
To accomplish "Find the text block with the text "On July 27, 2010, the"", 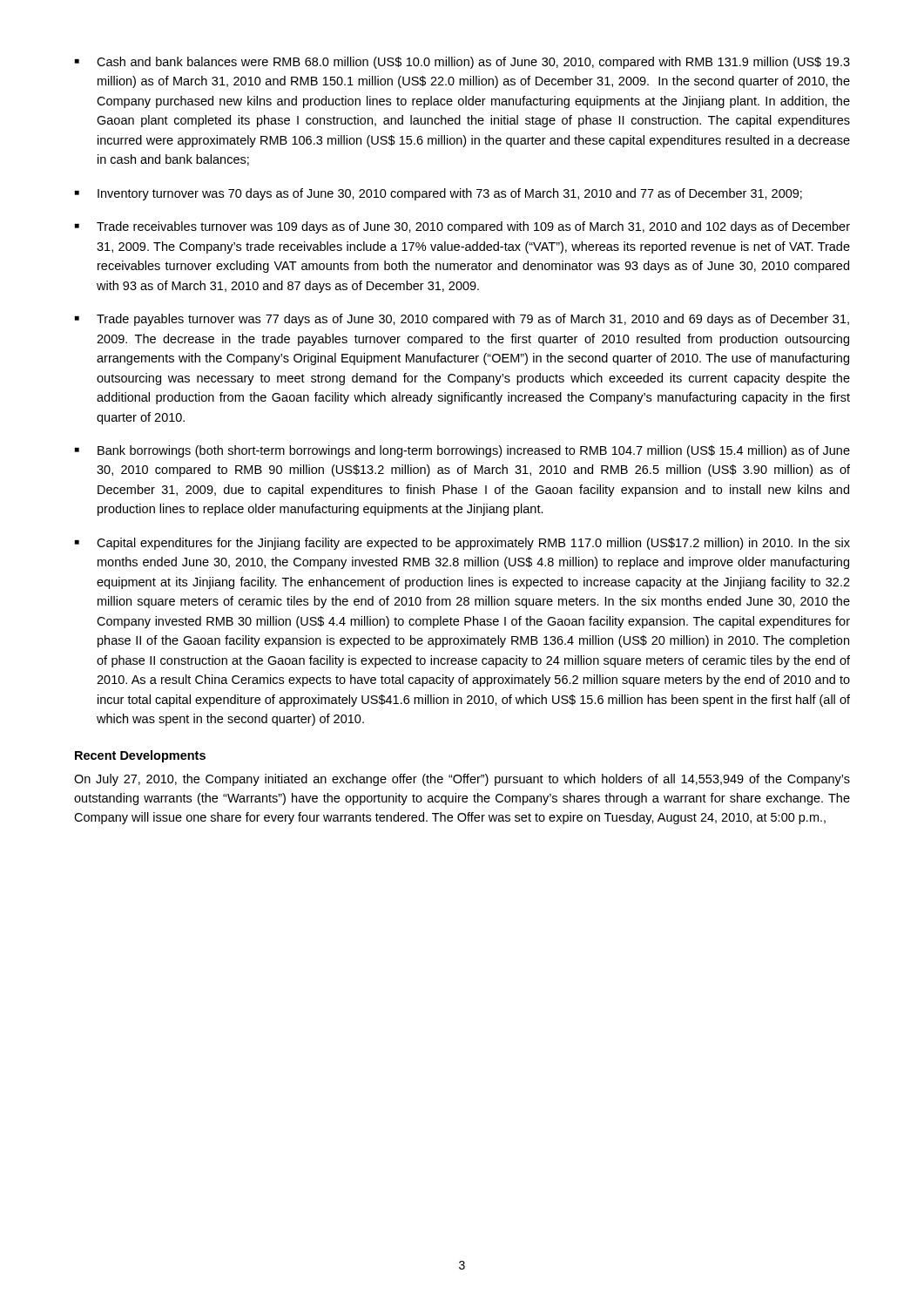I will point(462,798).
